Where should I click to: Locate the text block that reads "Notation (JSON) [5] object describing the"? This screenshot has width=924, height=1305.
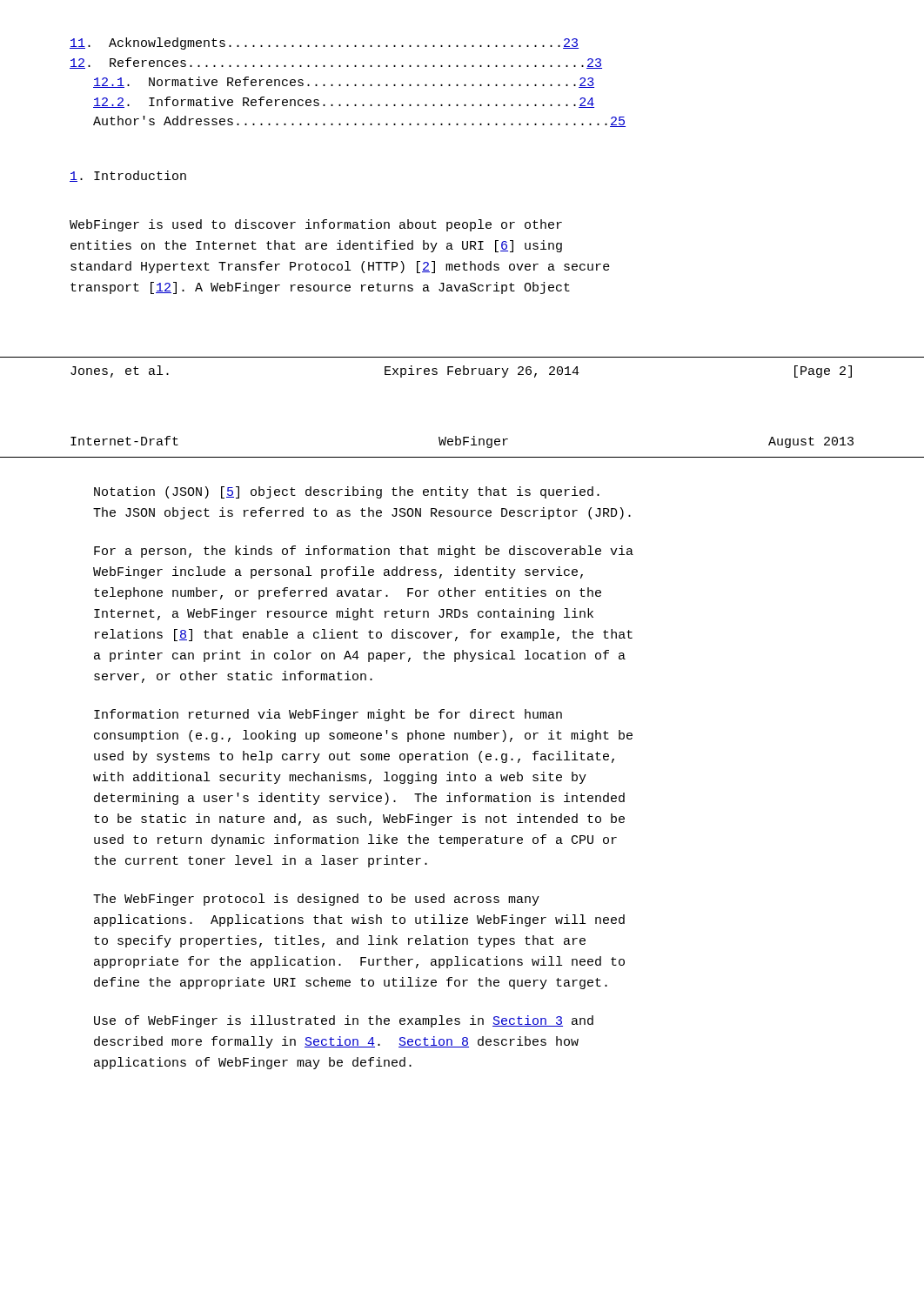click(x=352, y=503)
